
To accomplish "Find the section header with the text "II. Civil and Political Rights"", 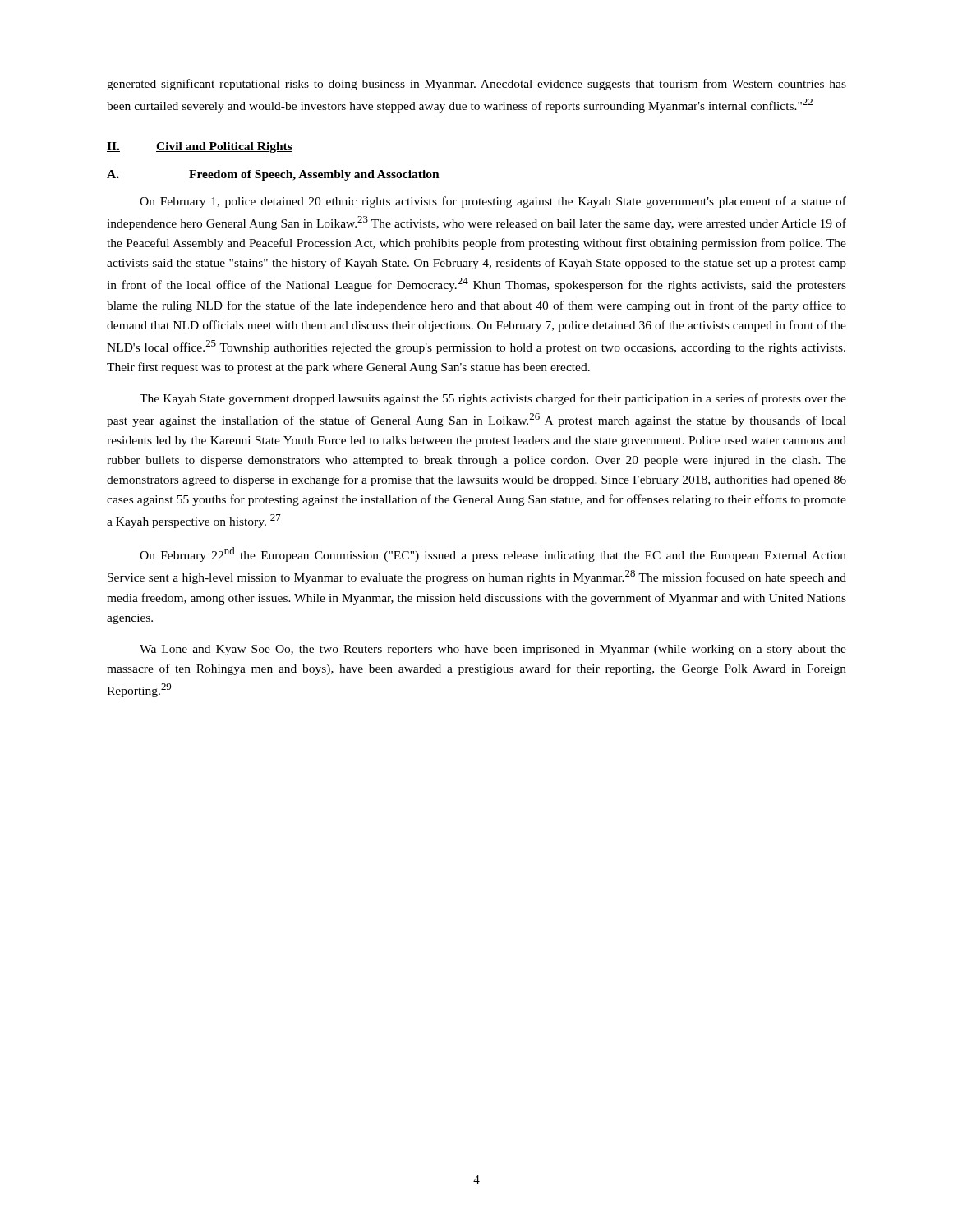I will (x=200, y=146).
